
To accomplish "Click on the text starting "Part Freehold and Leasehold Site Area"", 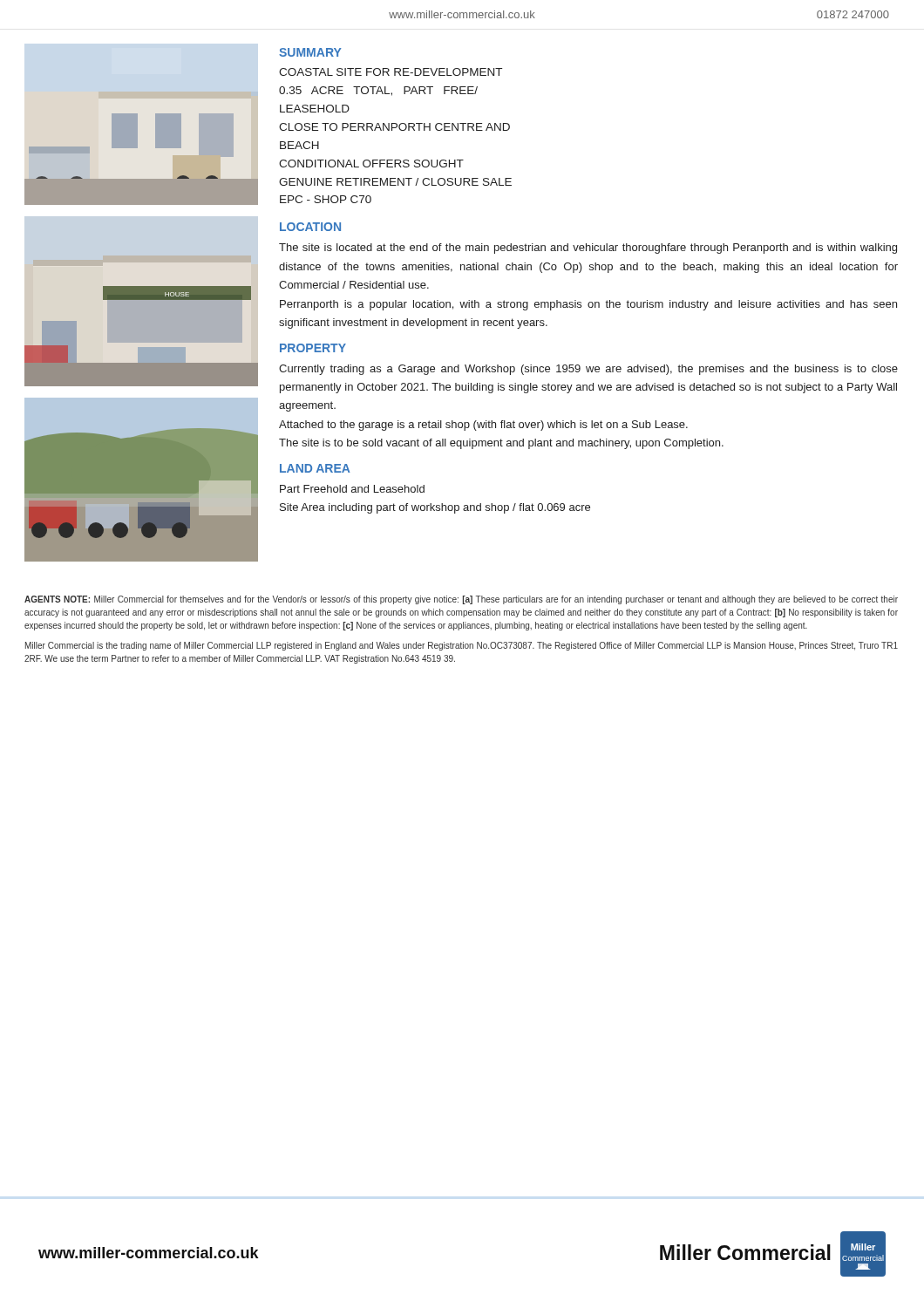I will click(435, 498).
